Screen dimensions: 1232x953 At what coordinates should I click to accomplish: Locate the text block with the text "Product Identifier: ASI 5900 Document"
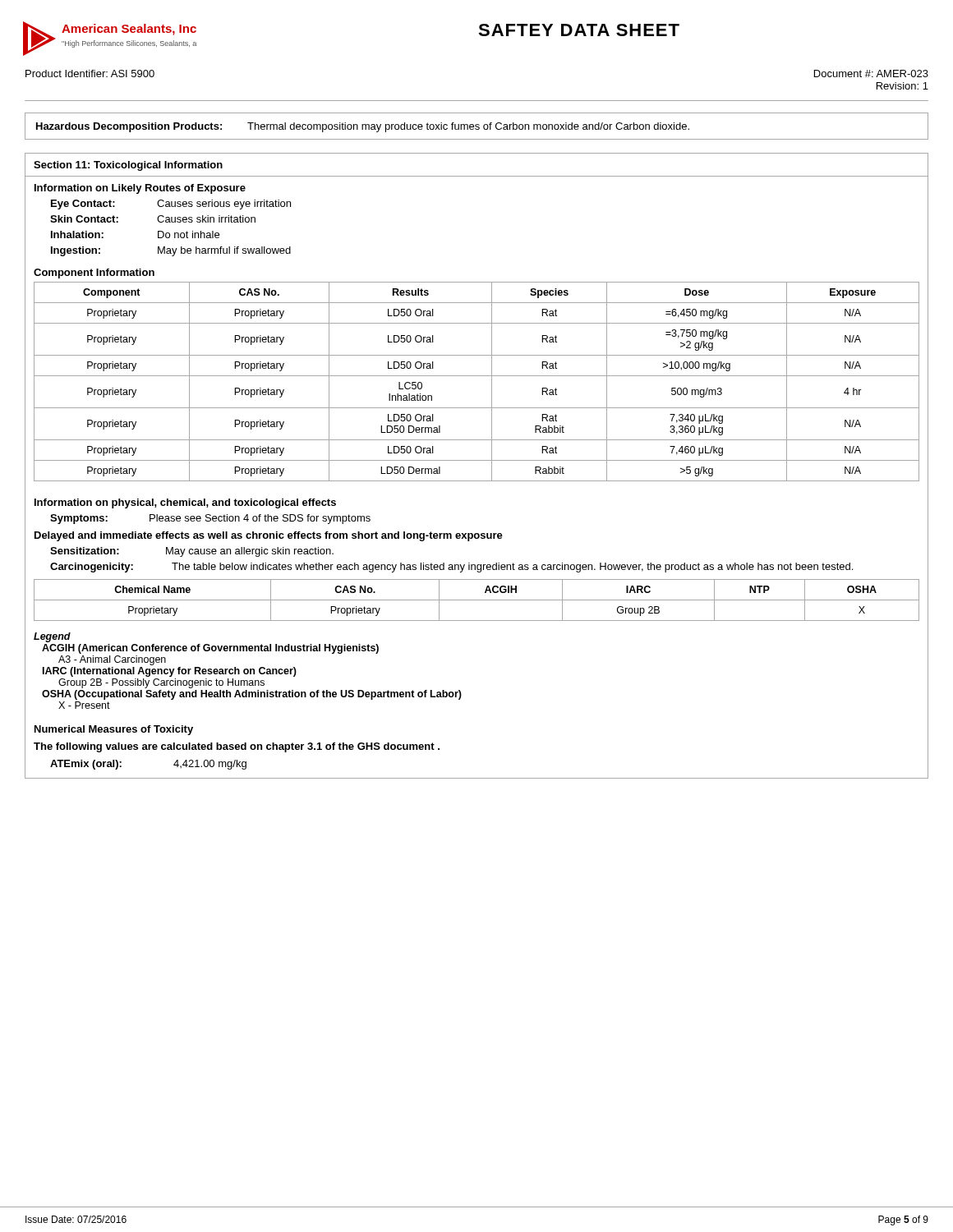click(90, 74)
